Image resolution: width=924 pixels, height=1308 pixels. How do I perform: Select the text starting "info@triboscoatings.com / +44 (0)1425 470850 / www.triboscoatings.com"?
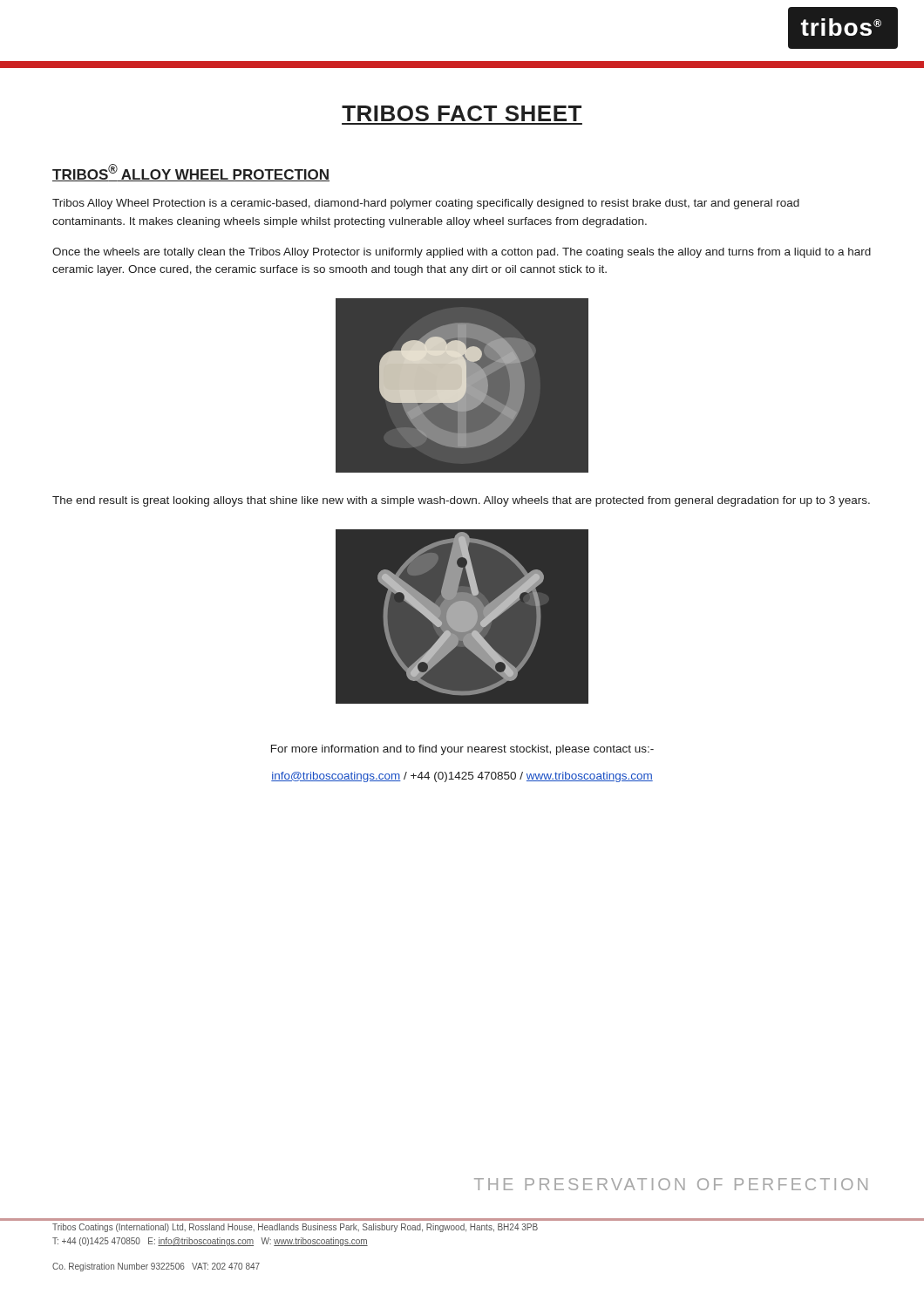coord(462,775)
